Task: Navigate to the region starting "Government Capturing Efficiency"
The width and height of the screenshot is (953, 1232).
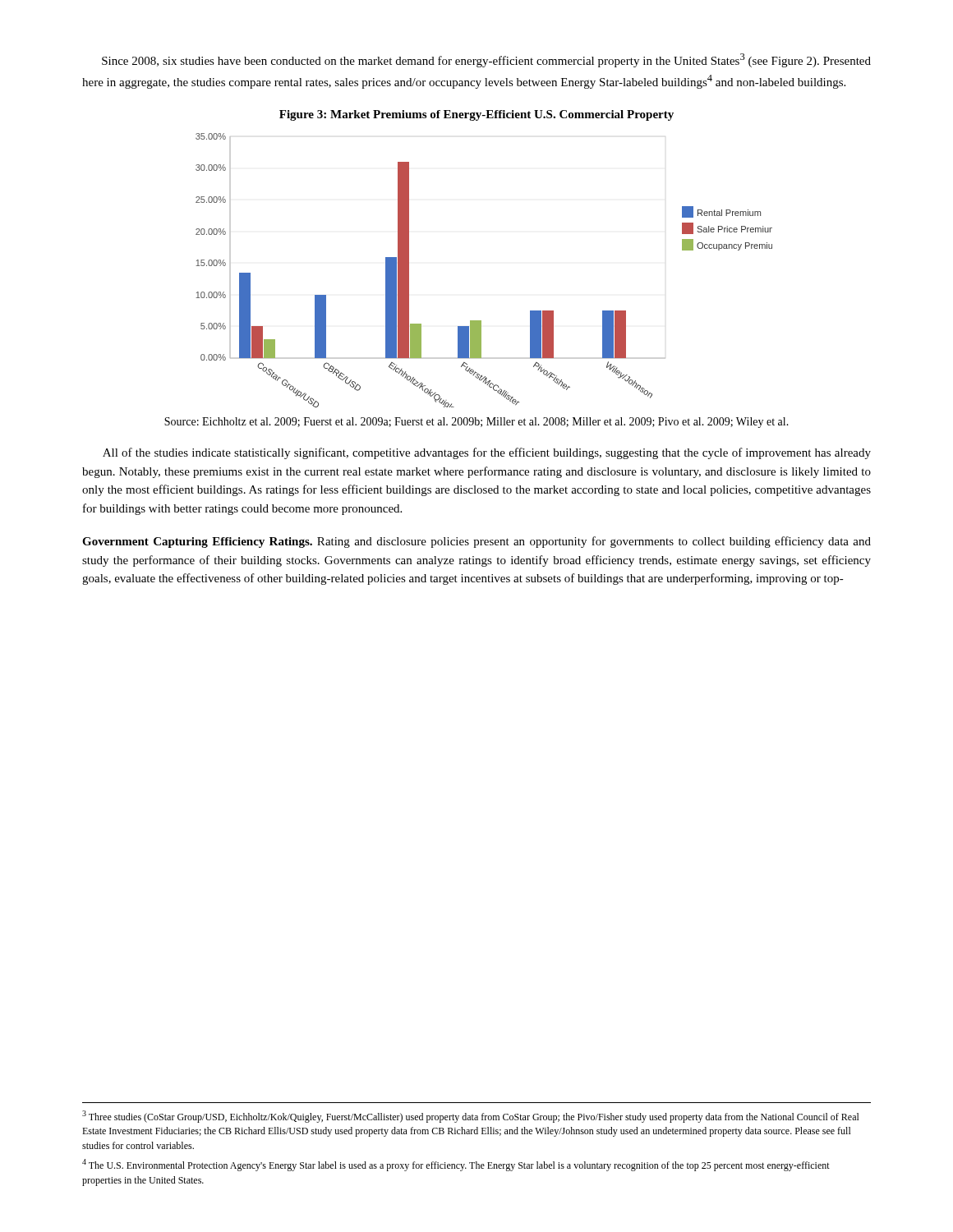Action: 476,560
